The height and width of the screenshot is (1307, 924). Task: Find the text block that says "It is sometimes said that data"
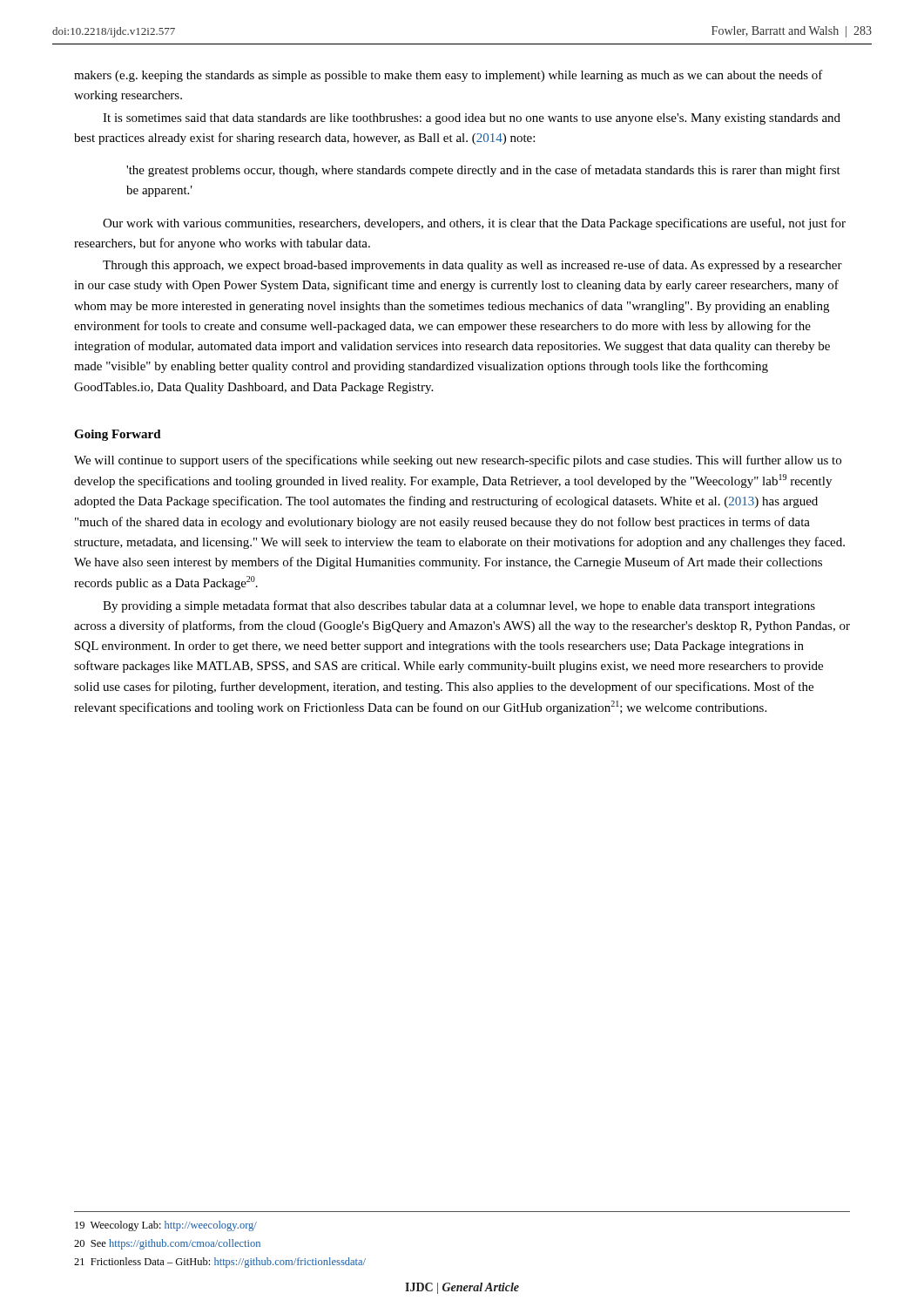tap(457, 127)
